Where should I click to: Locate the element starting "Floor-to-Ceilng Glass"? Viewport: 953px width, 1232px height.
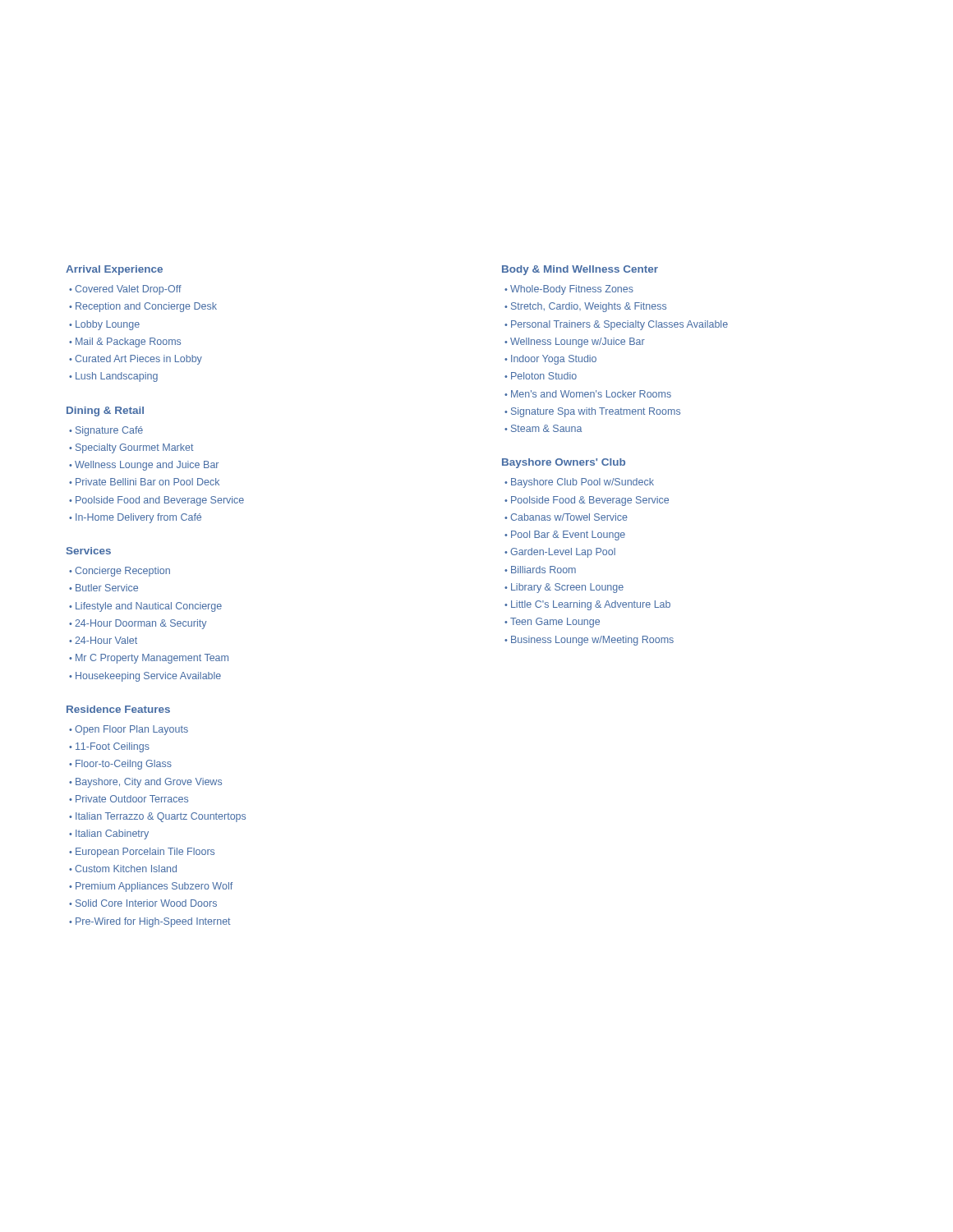point(123,764)
